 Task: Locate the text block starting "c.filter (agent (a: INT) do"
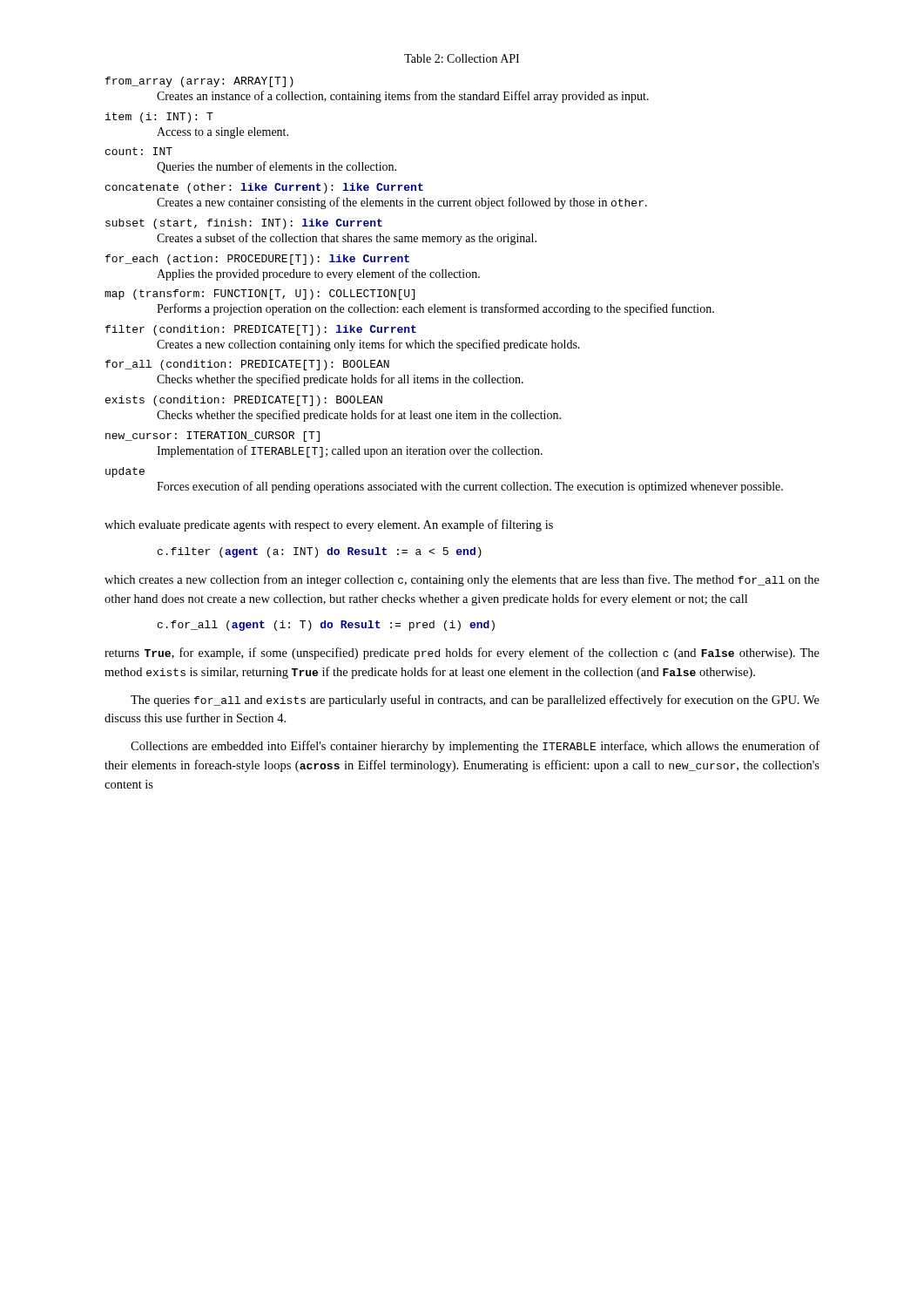click(320, 552)
